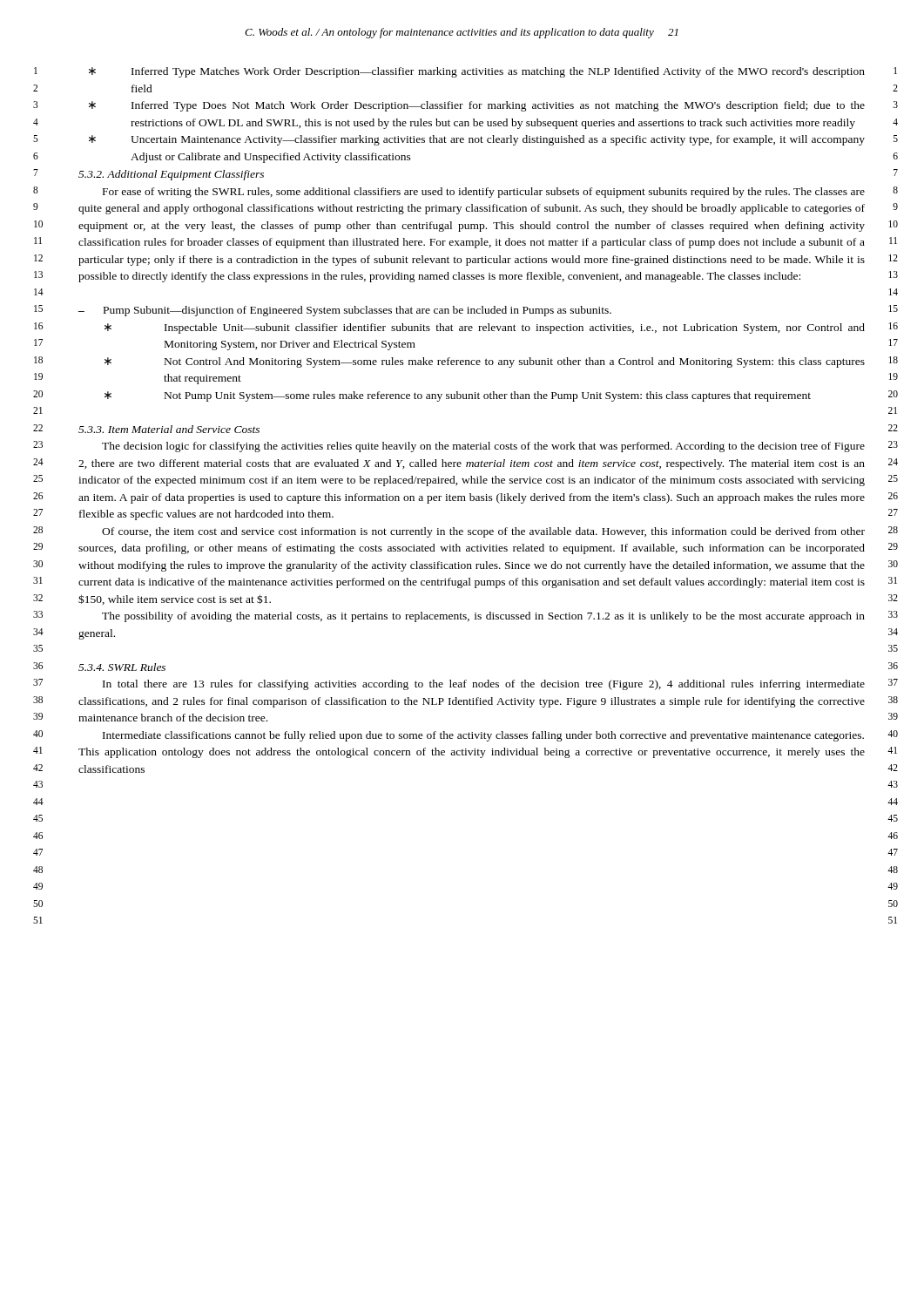Select the block starting "∗ Not Control And"
Image resolution: width=924 pixels, height=1307 pixels.
click(x=472, y=369)
